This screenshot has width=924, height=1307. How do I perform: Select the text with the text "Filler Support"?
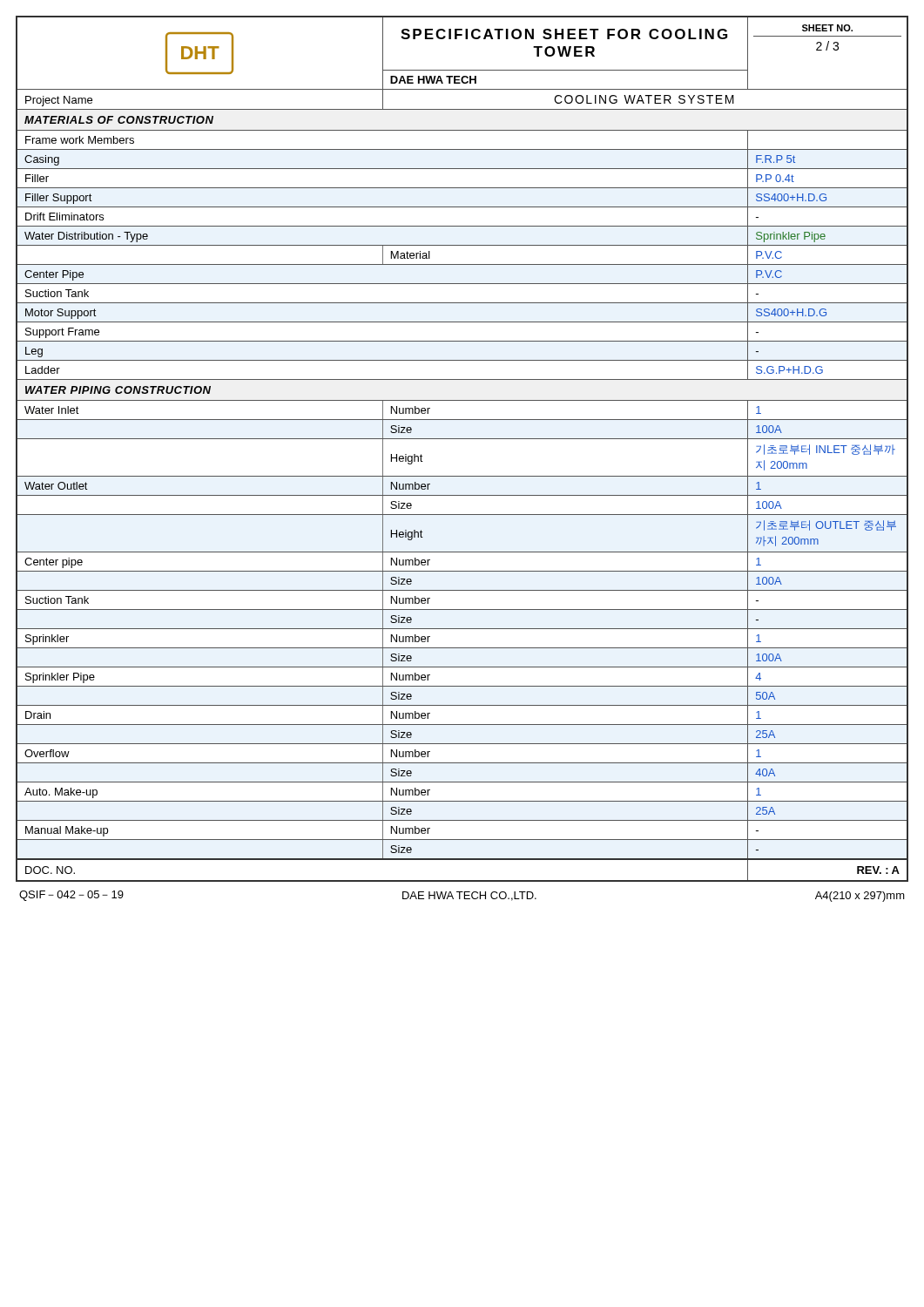pos(58,197)
